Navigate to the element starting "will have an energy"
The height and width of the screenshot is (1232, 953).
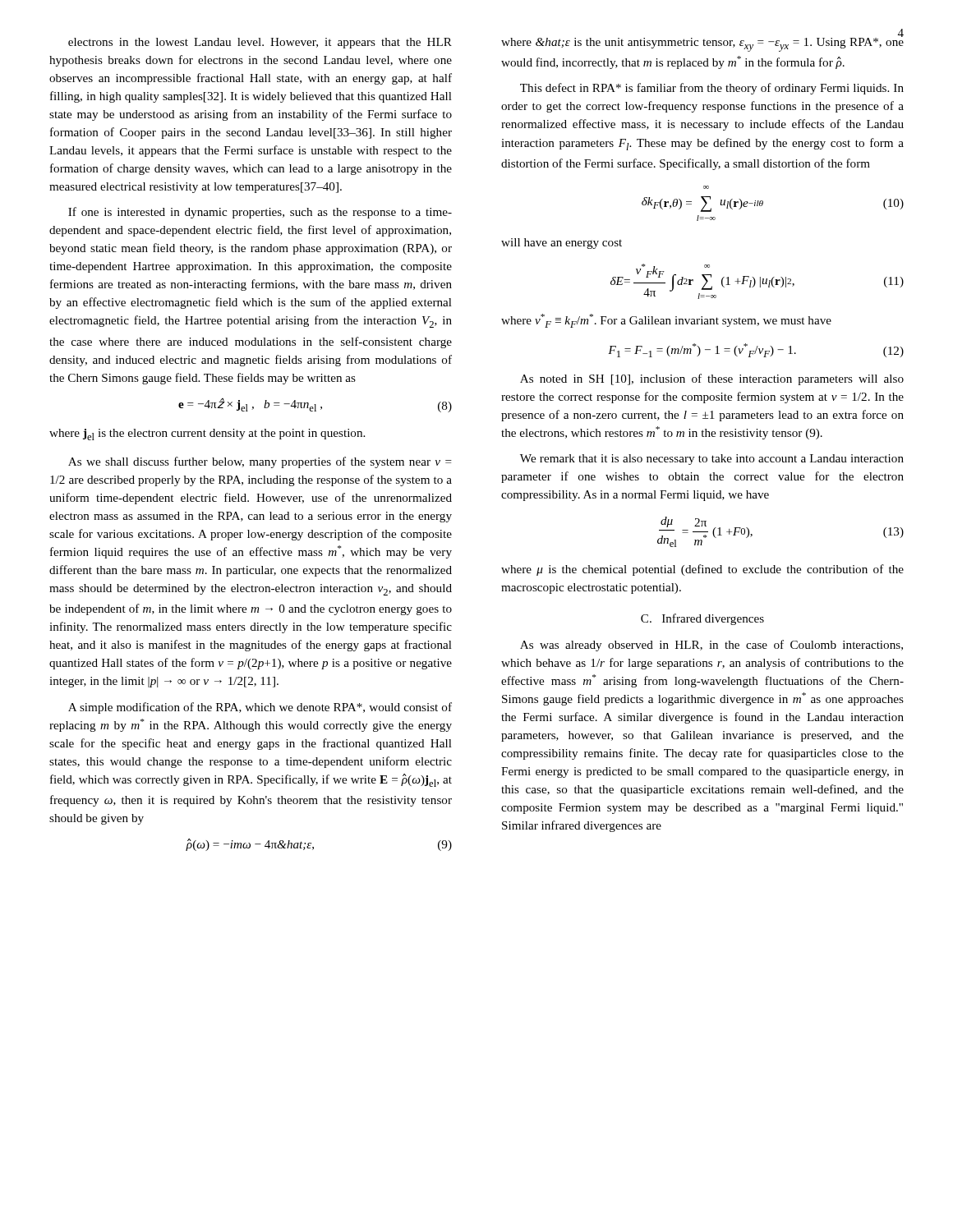(562, 244)
